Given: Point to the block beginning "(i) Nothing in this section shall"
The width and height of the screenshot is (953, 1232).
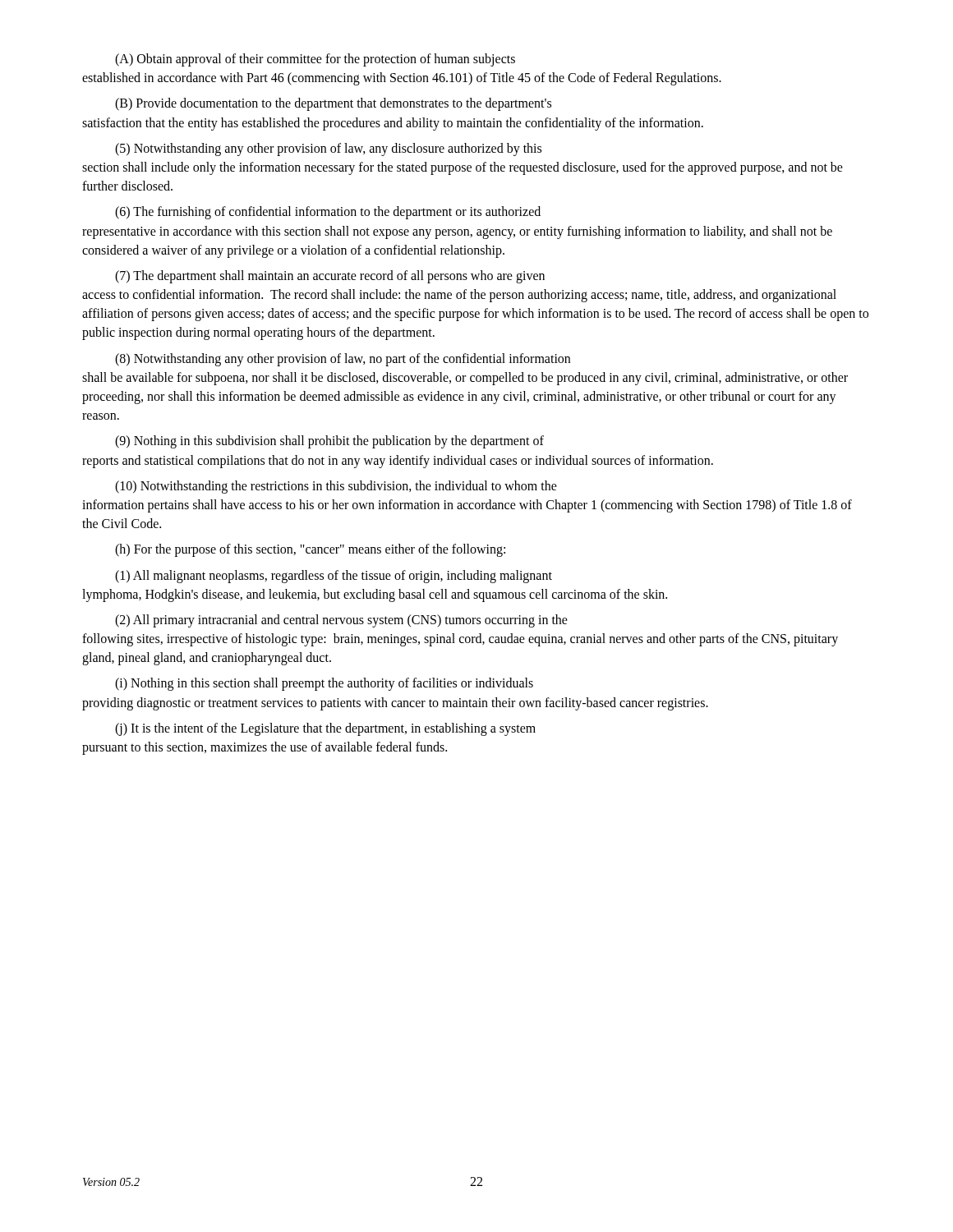Looking at the screenshot, I should [x=476, y=693].
